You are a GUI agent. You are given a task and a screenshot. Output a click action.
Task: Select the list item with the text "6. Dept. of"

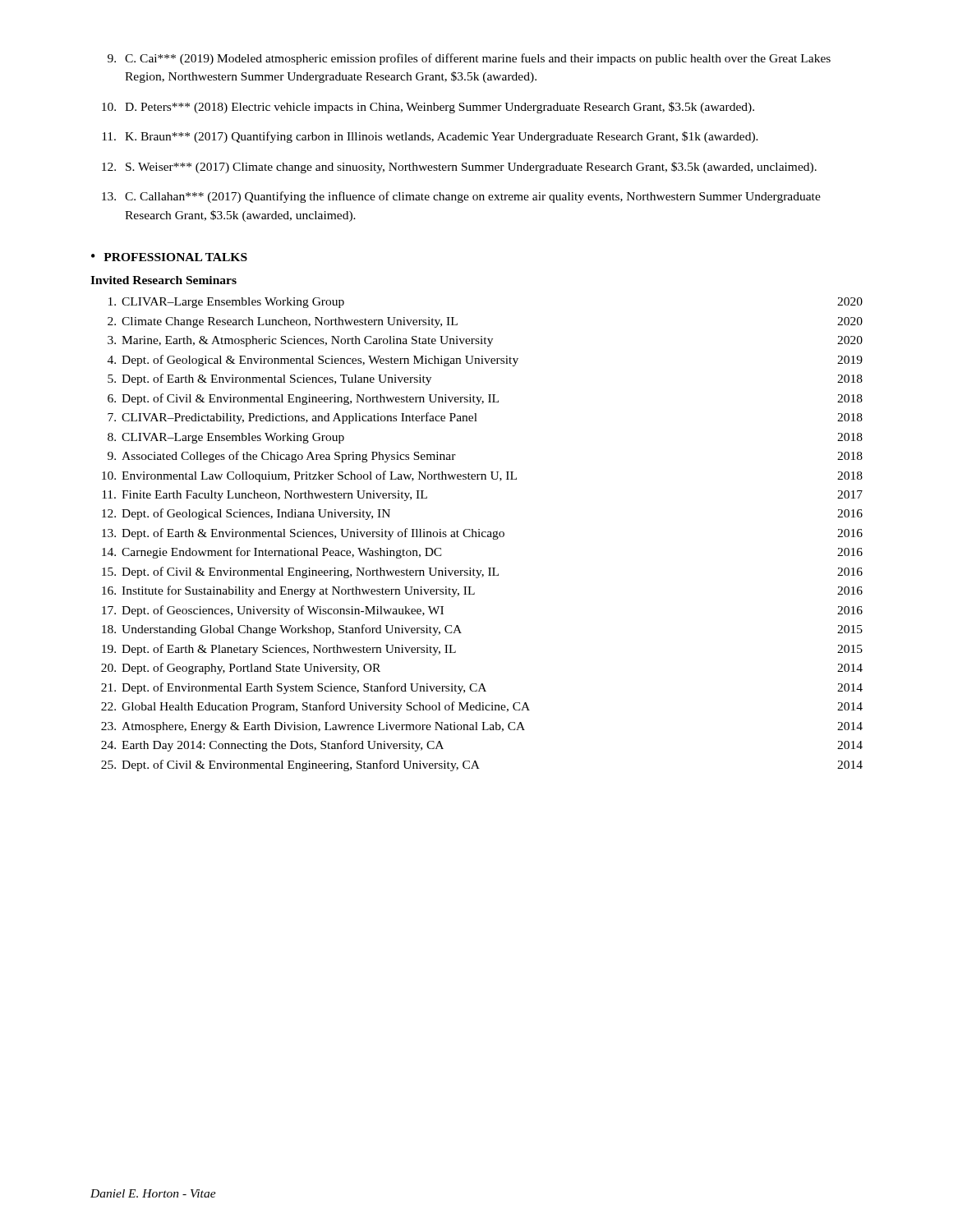pos(476,398)
